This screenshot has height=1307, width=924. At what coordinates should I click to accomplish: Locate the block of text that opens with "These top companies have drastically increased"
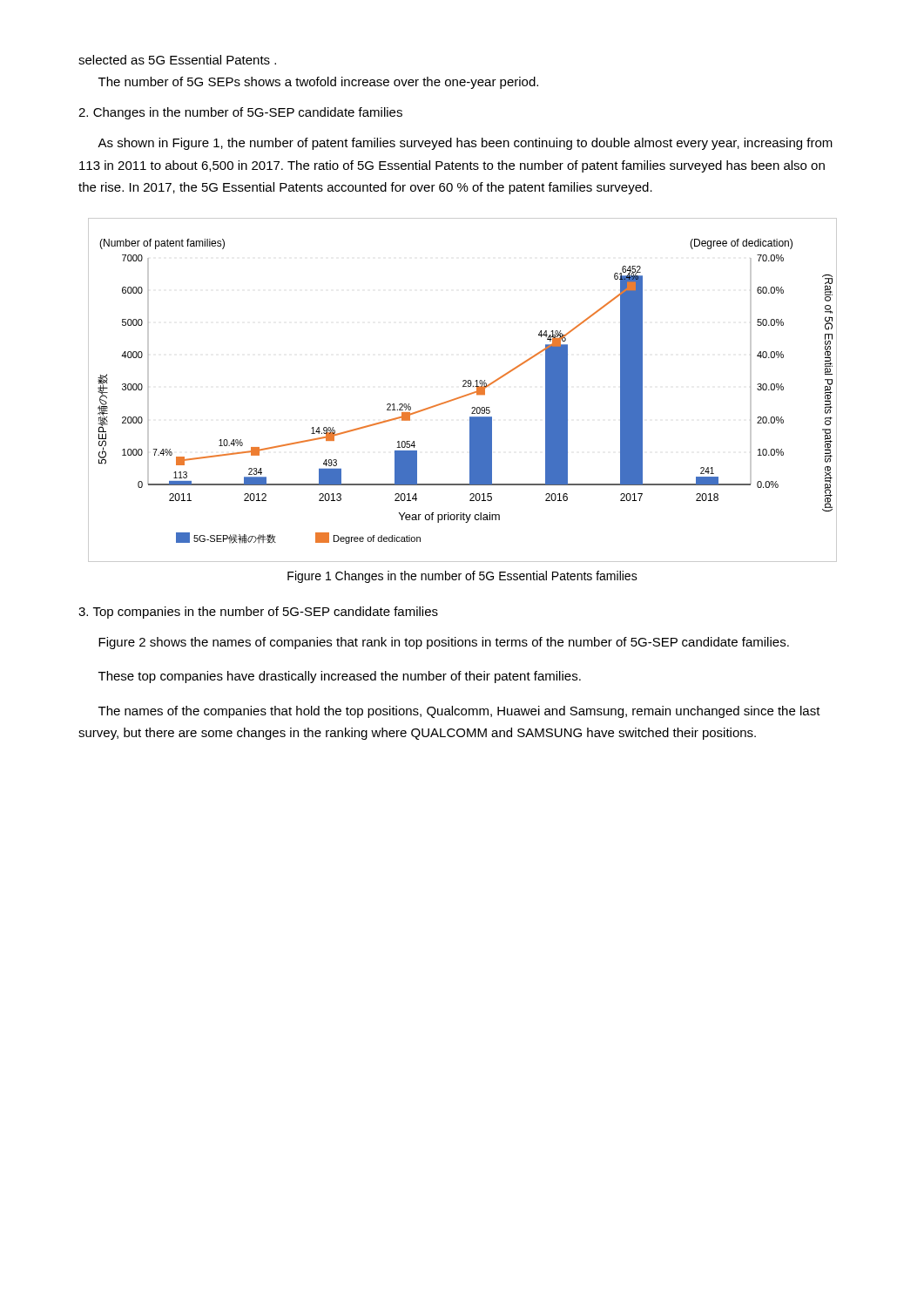click(x=340, y=676)
